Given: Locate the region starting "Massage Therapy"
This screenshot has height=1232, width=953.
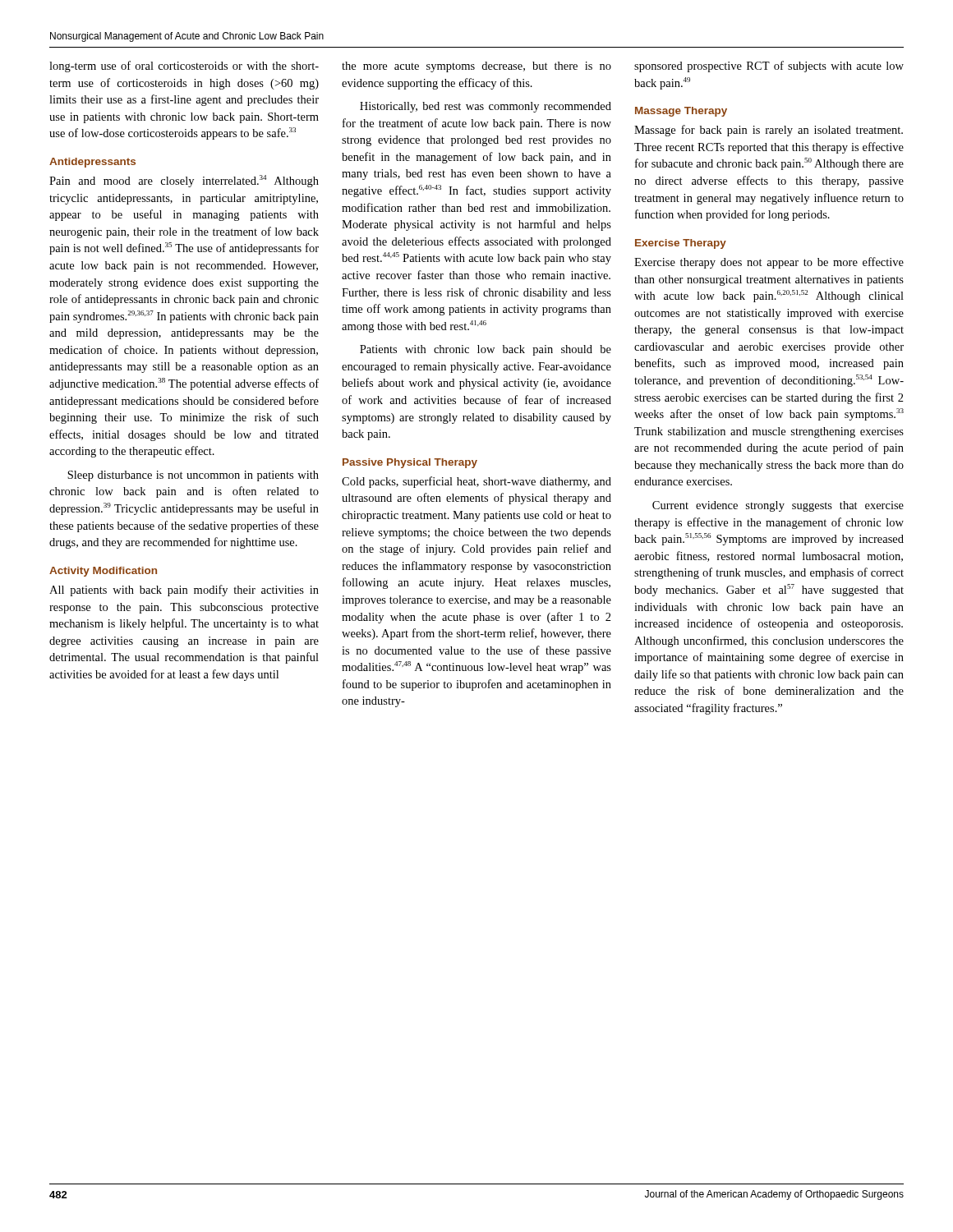Looking at the screenshot, I should 681,111.
